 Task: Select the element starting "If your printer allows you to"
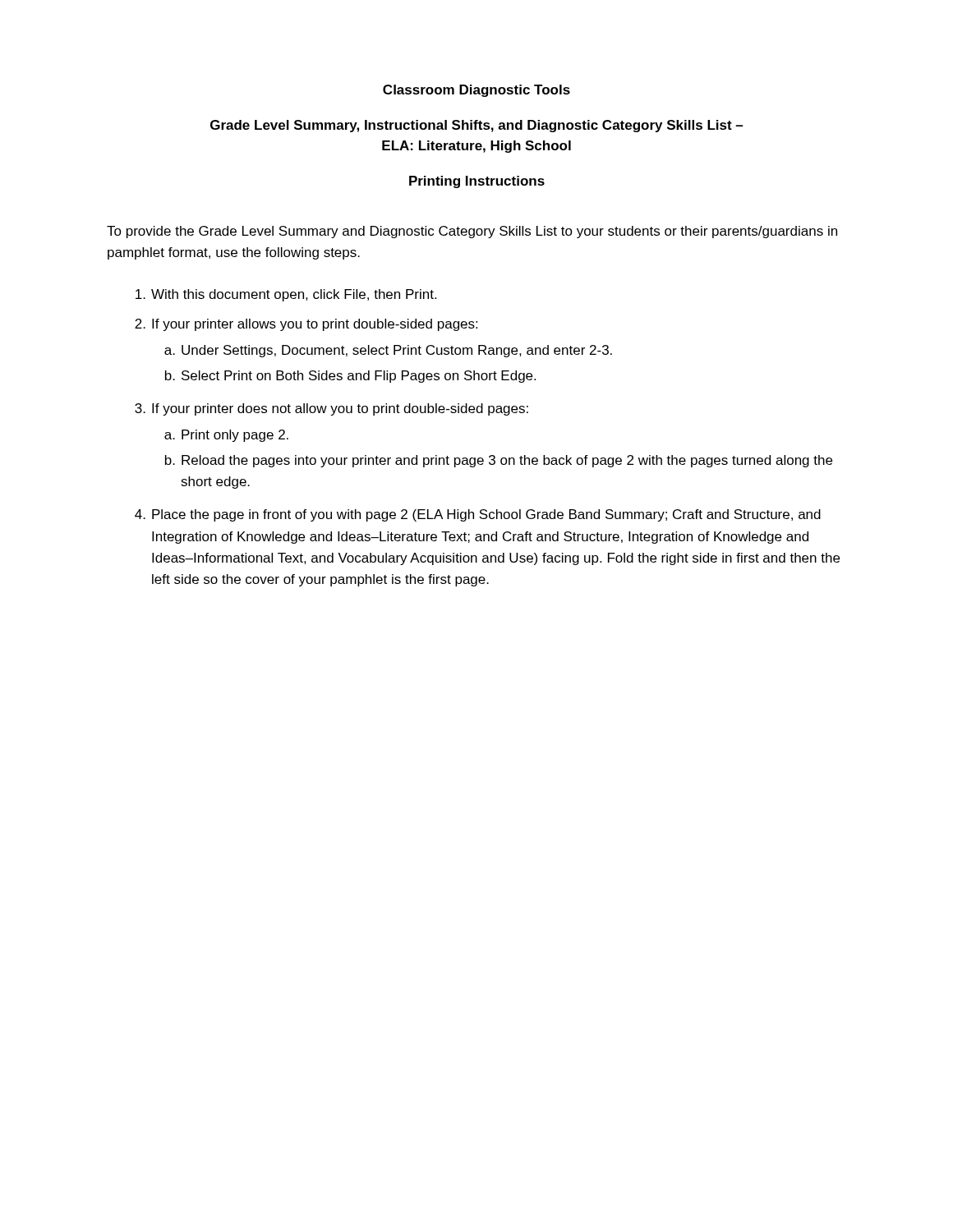(499, 352)
